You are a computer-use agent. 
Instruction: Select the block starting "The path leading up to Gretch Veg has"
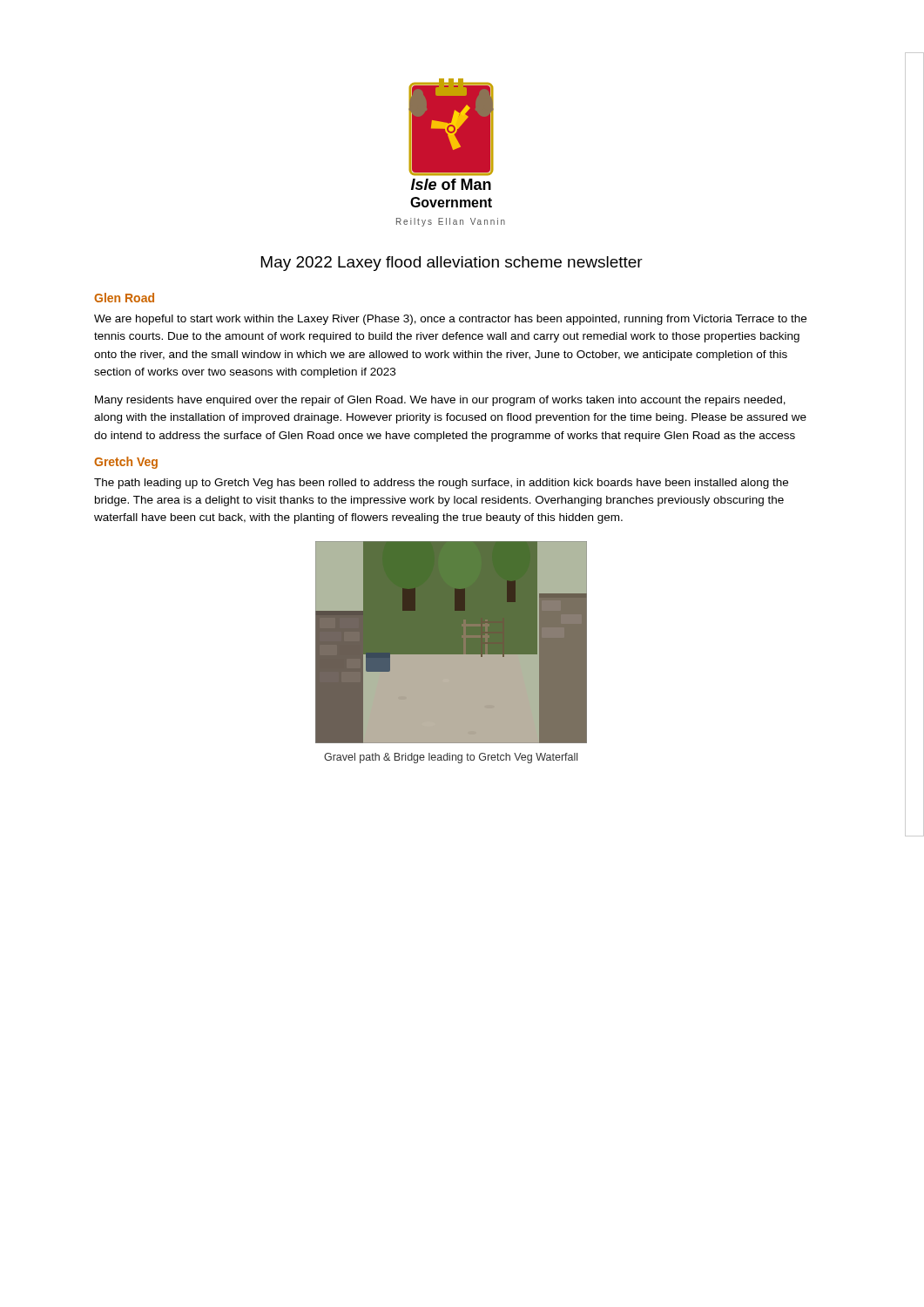441,500
